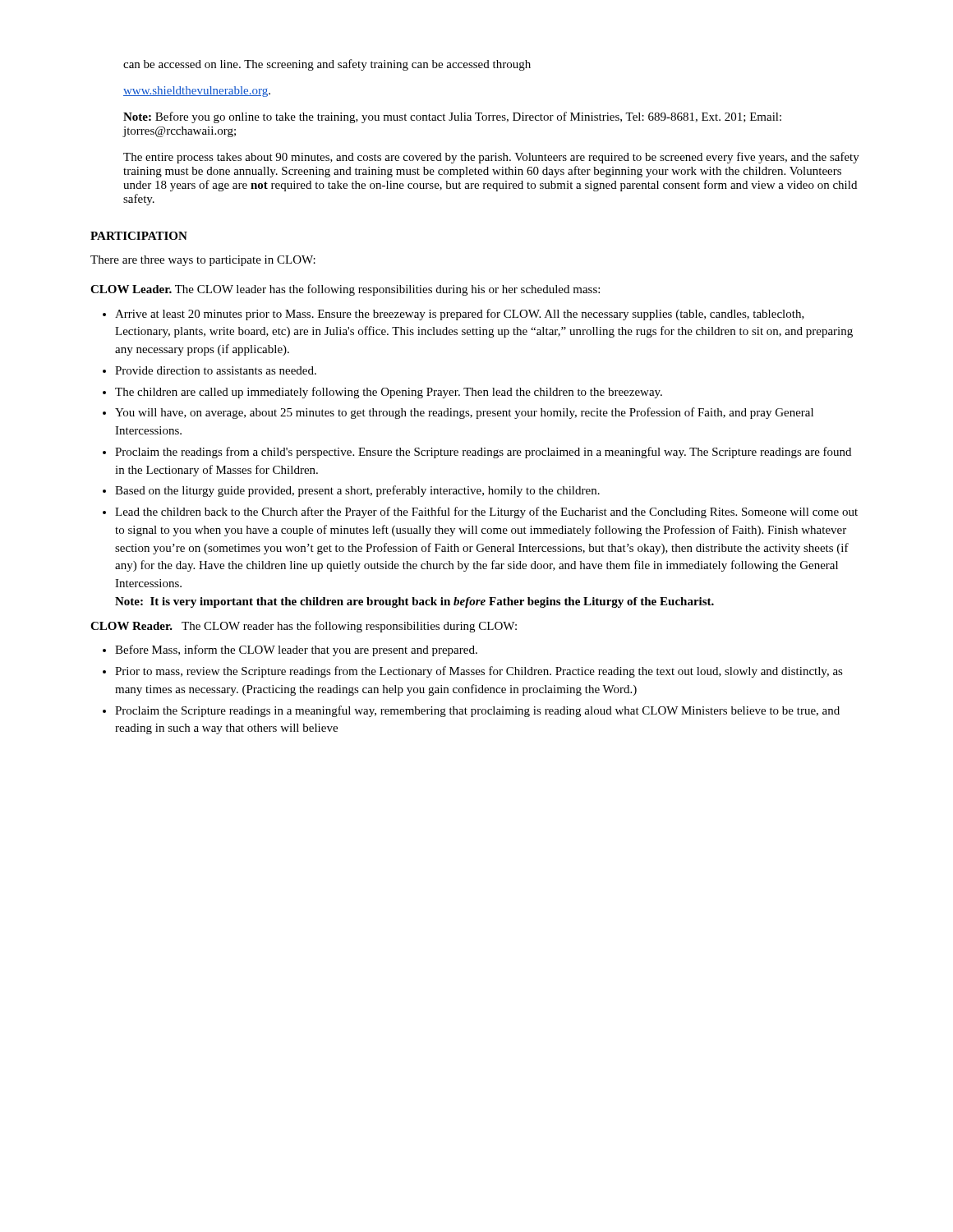Select the list item that says "You will have,"

pyautogui.click(x=476, y=422)
